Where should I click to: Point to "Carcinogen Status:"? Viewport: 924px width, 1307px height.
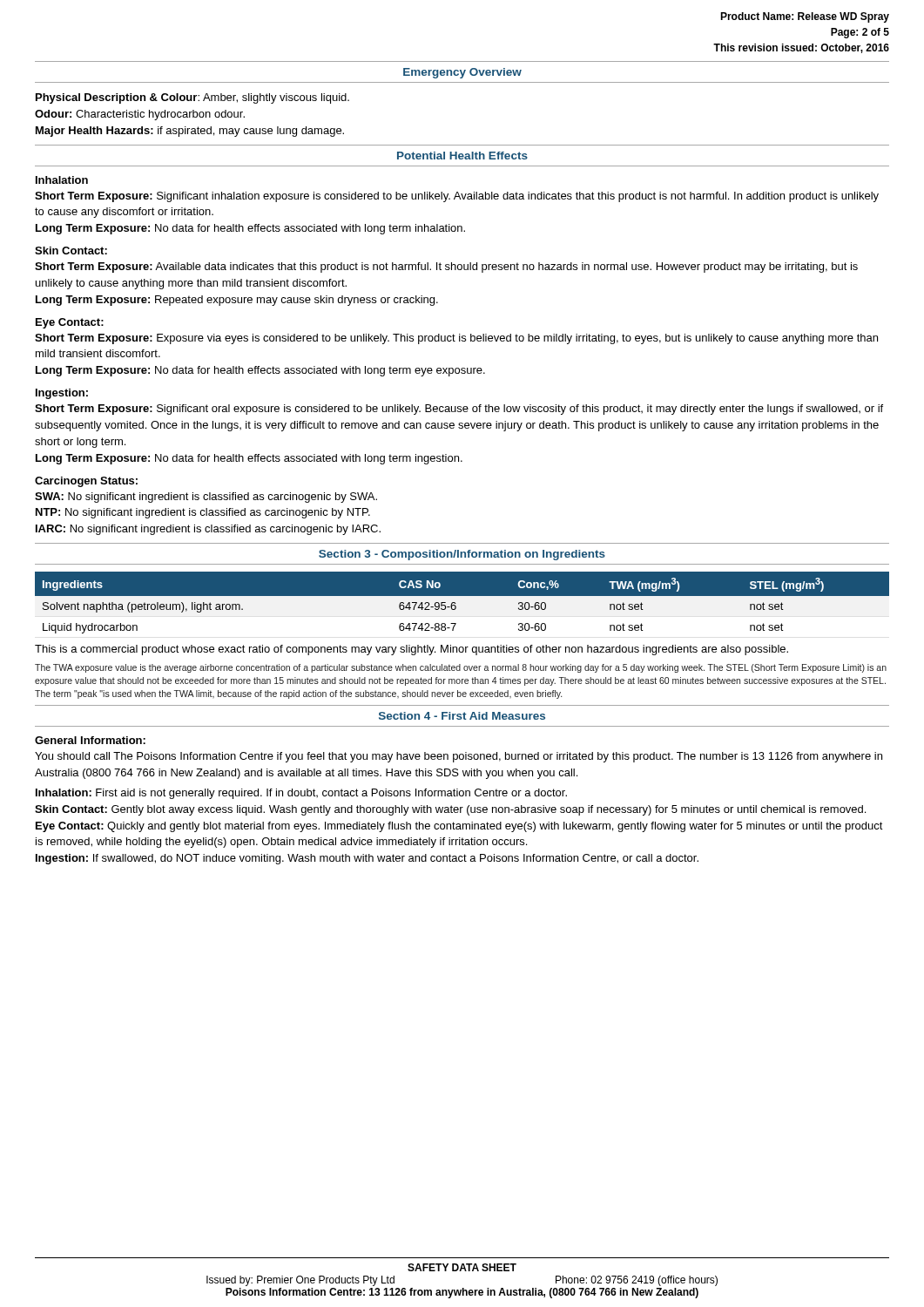(87, 480)
